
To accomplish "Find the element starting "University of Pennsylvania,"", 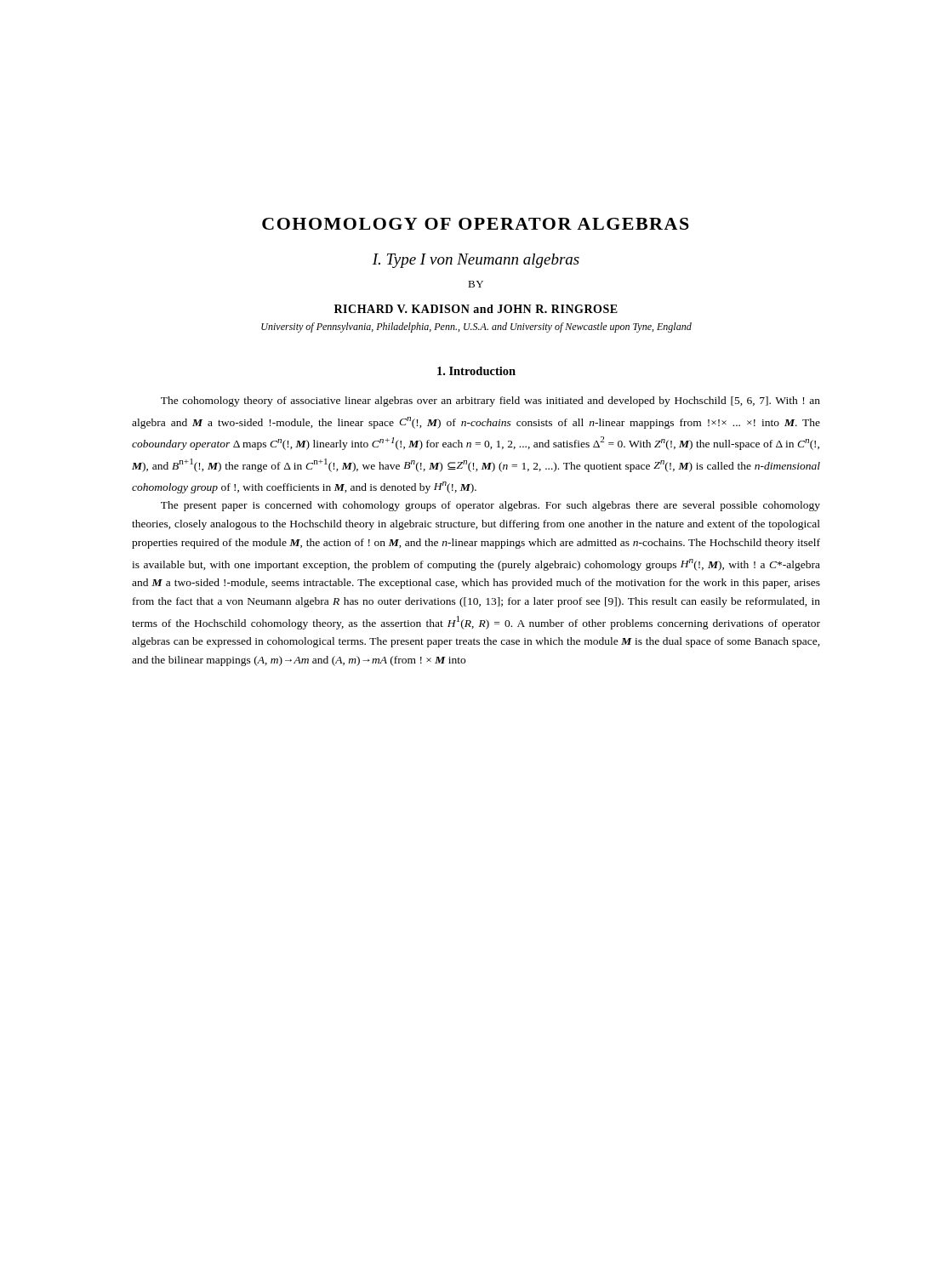I will 476,327.
